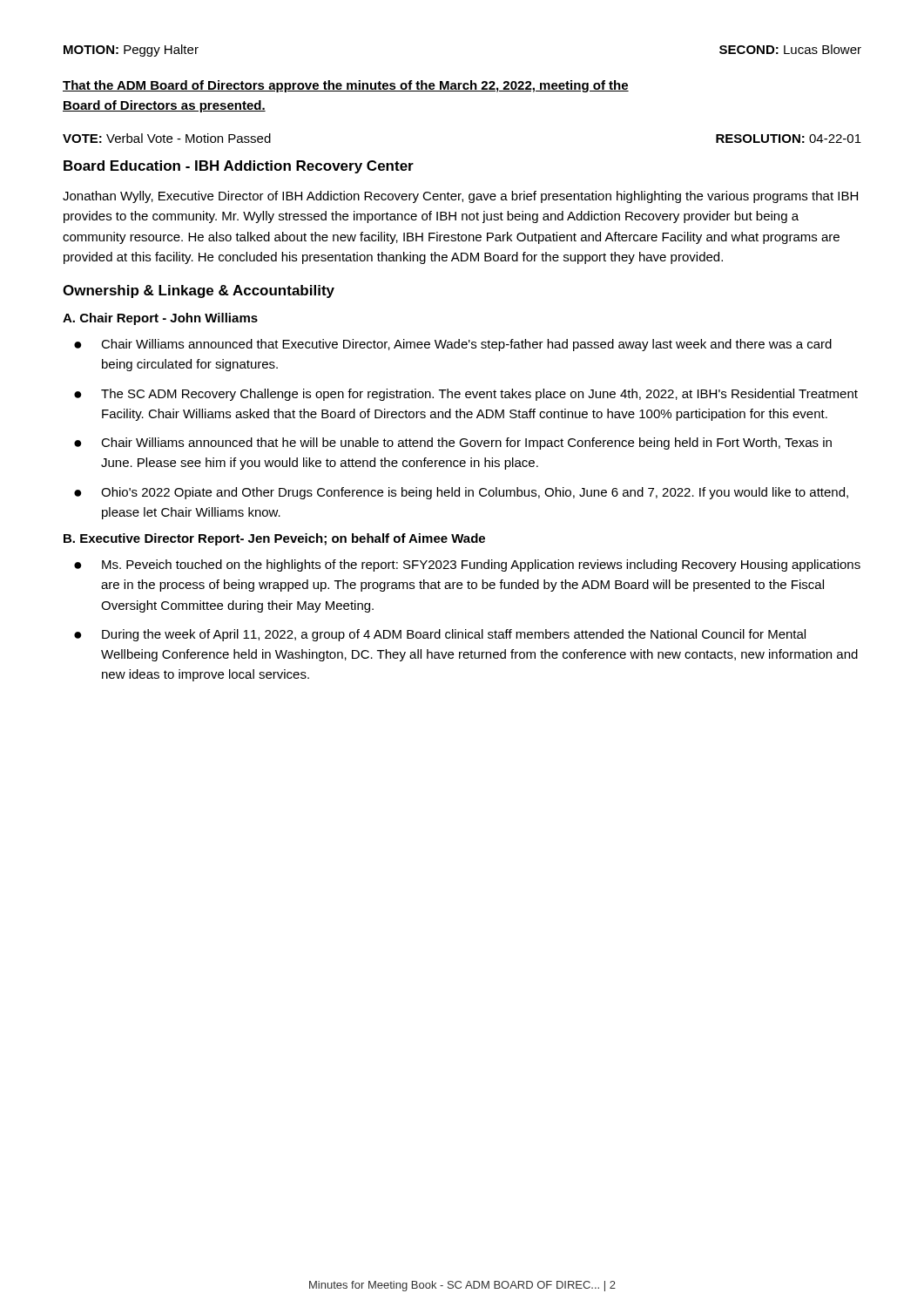Select the text starting "Ownership & Linkage"
The height and width of the screenshot is (1307, 924).
(199, 291)
